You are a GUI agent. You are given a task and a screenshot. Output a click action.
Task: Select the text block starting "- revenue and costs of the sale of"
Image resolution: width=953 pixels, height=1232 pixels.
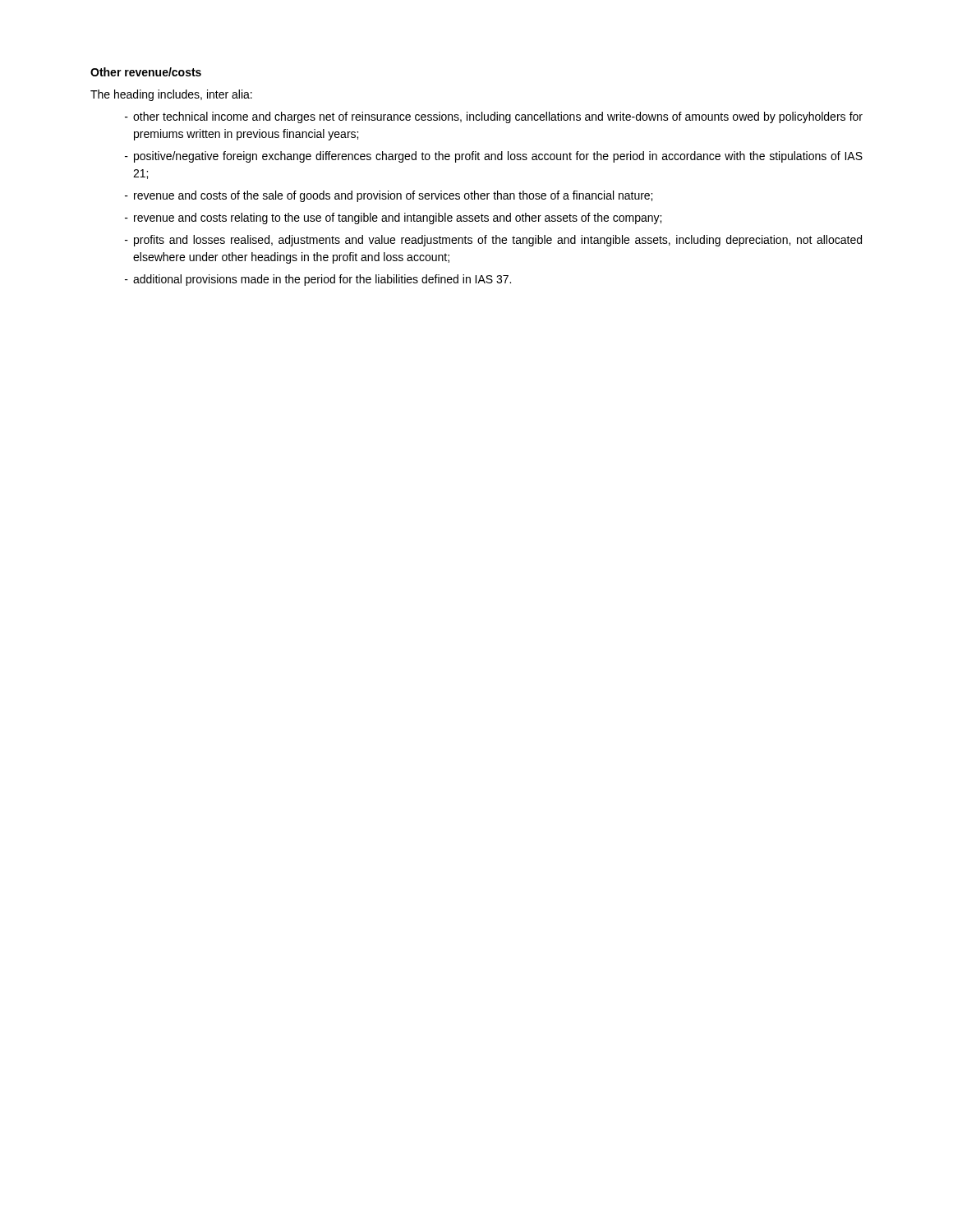[485, 196]
